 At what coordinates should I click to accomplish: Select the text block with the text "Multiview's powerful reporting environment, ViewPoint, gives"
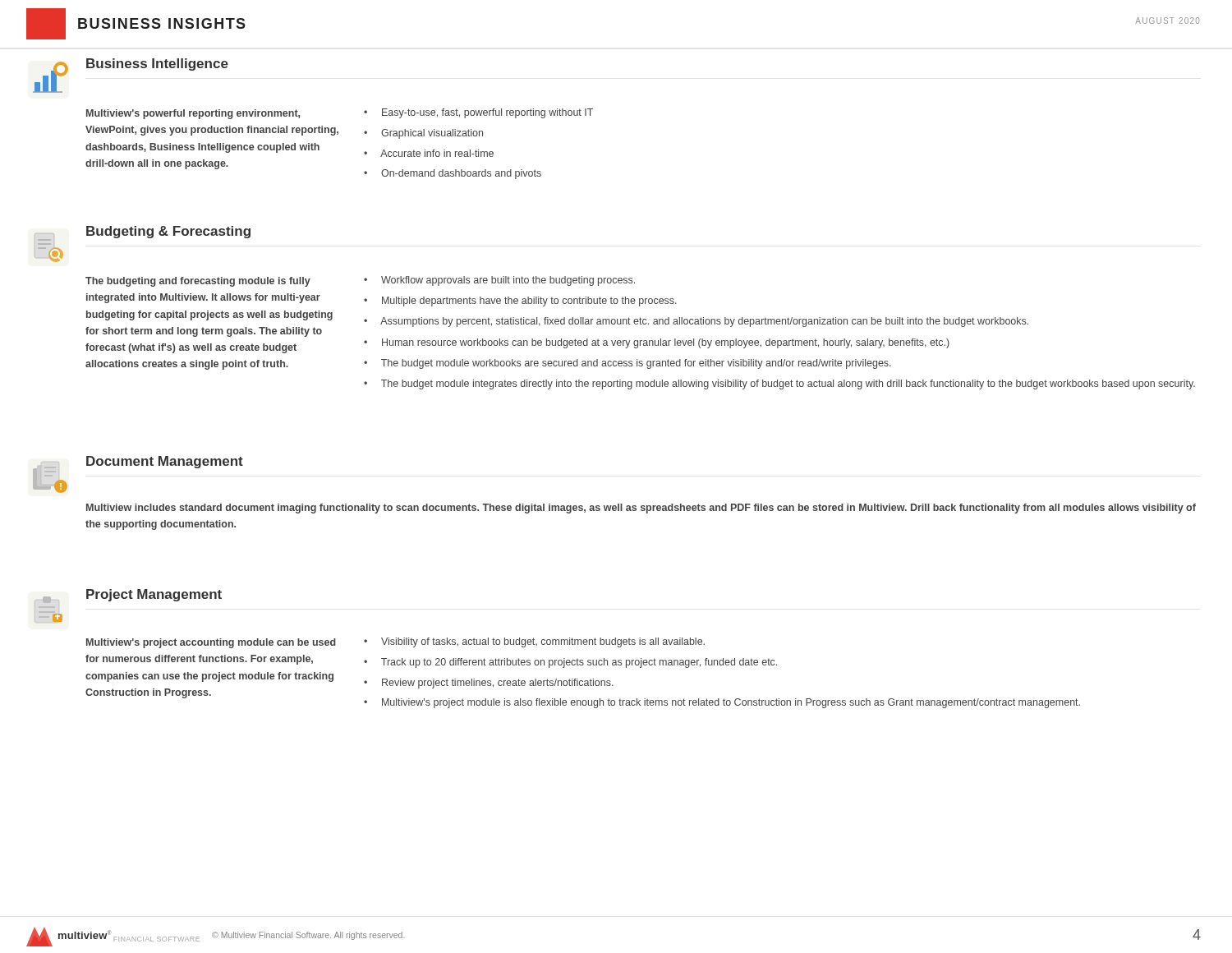[215, 138]
